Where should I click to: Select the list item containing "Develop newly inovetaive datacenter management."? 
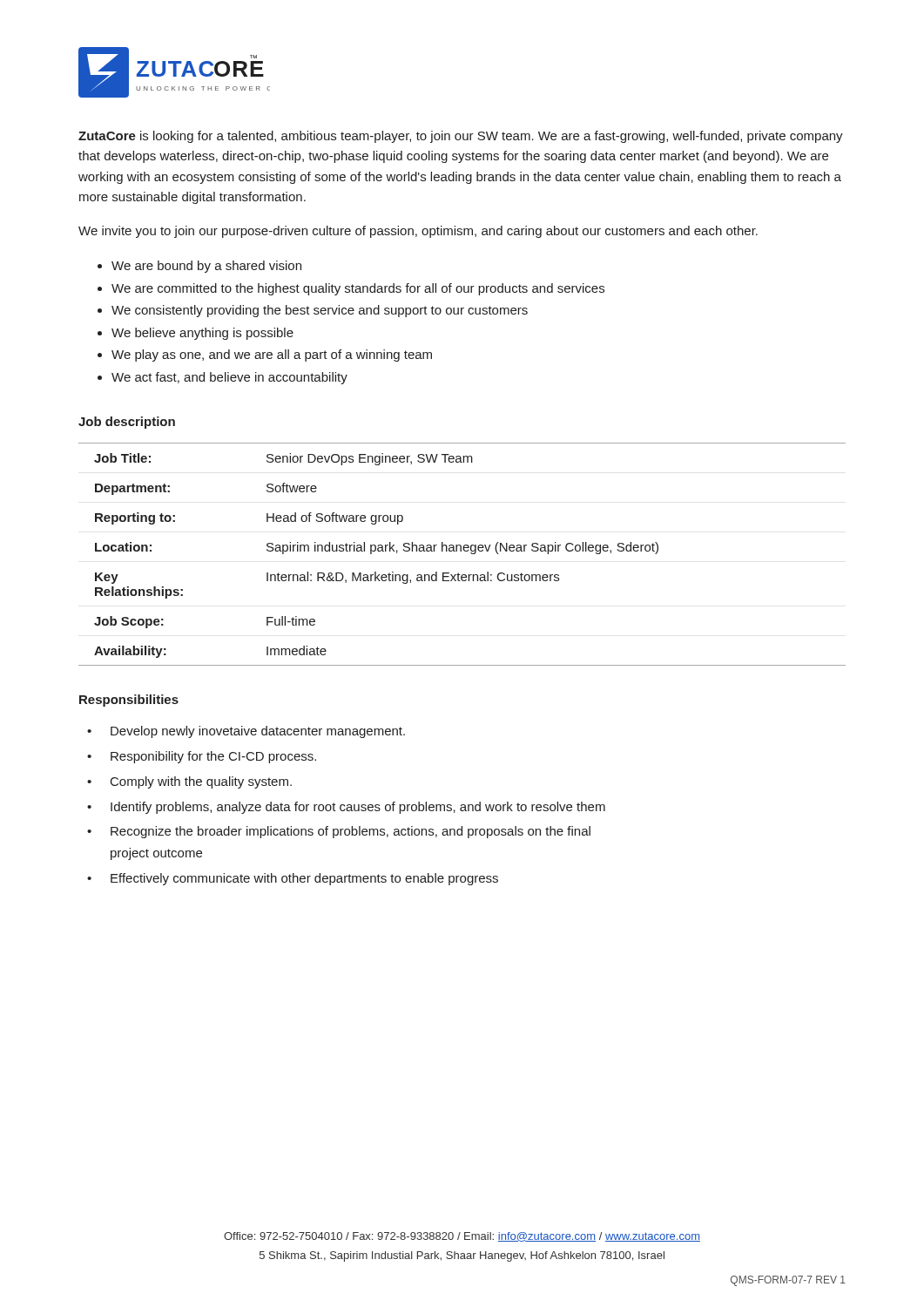[258, 731]
